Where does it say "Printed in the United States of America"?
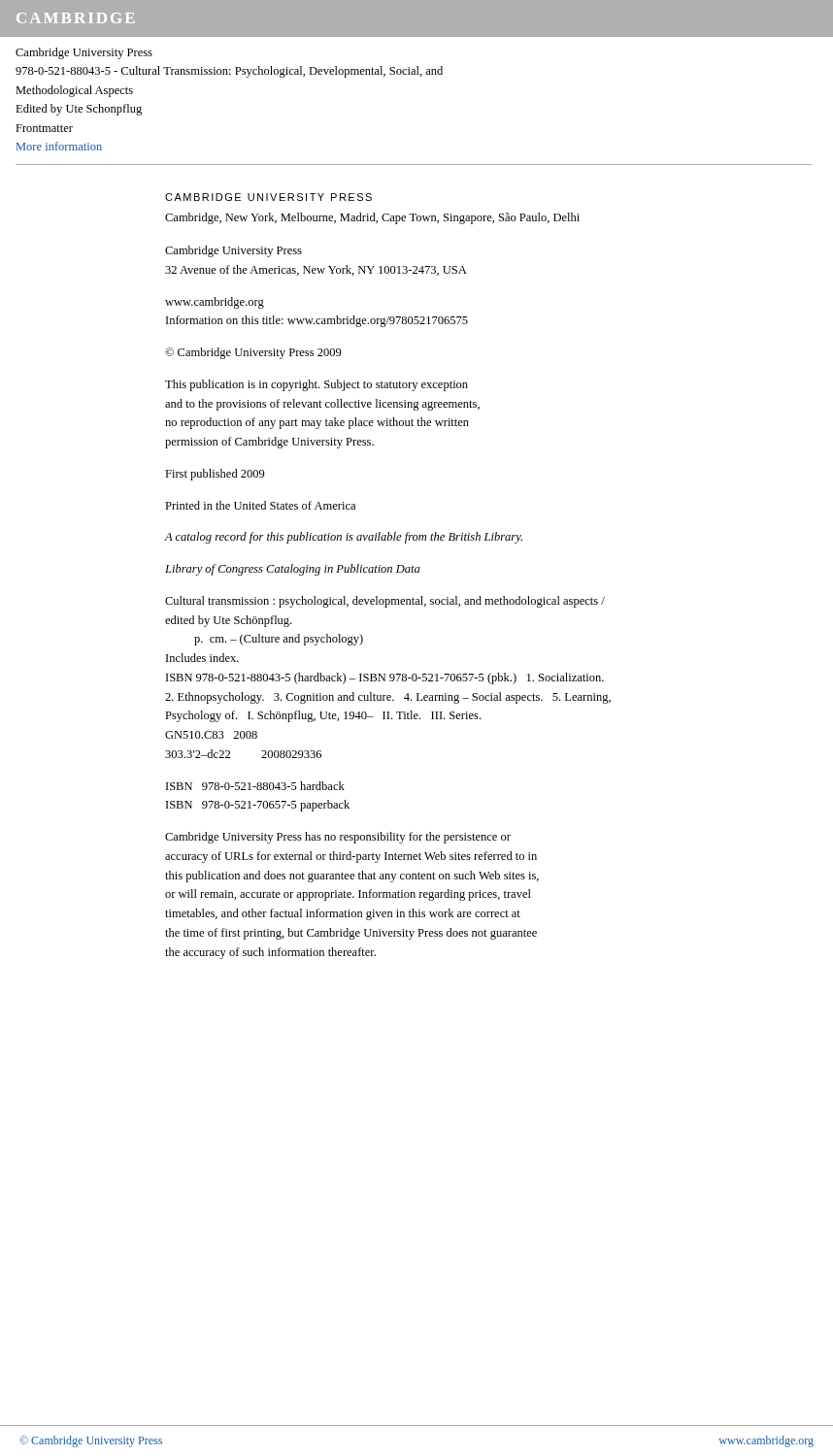The image size is (833, 1456). [260, 505]
